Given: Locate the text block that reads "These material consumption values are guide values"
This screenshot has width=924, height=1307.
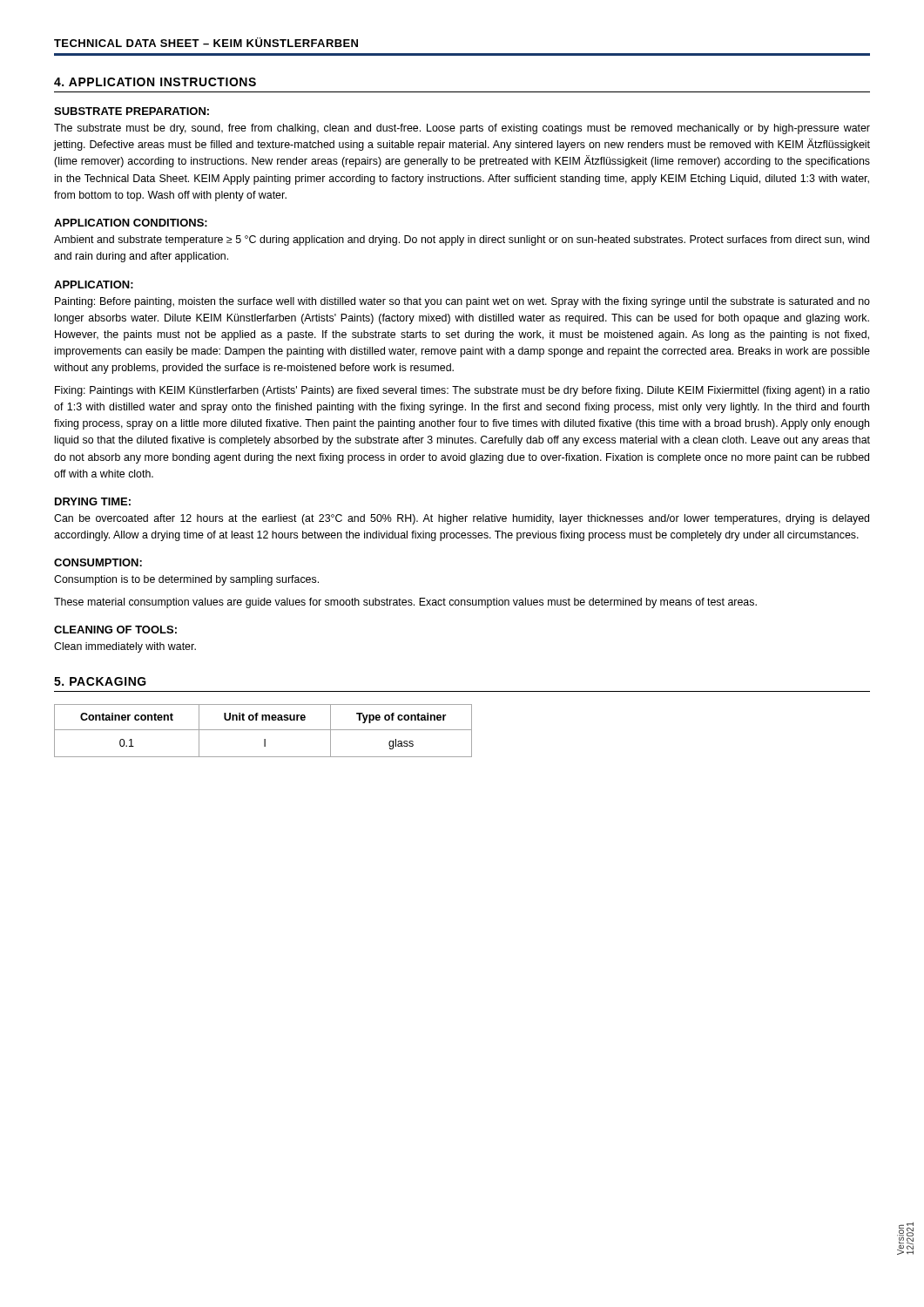Looking at the screenshot, I should pos(406,602).
